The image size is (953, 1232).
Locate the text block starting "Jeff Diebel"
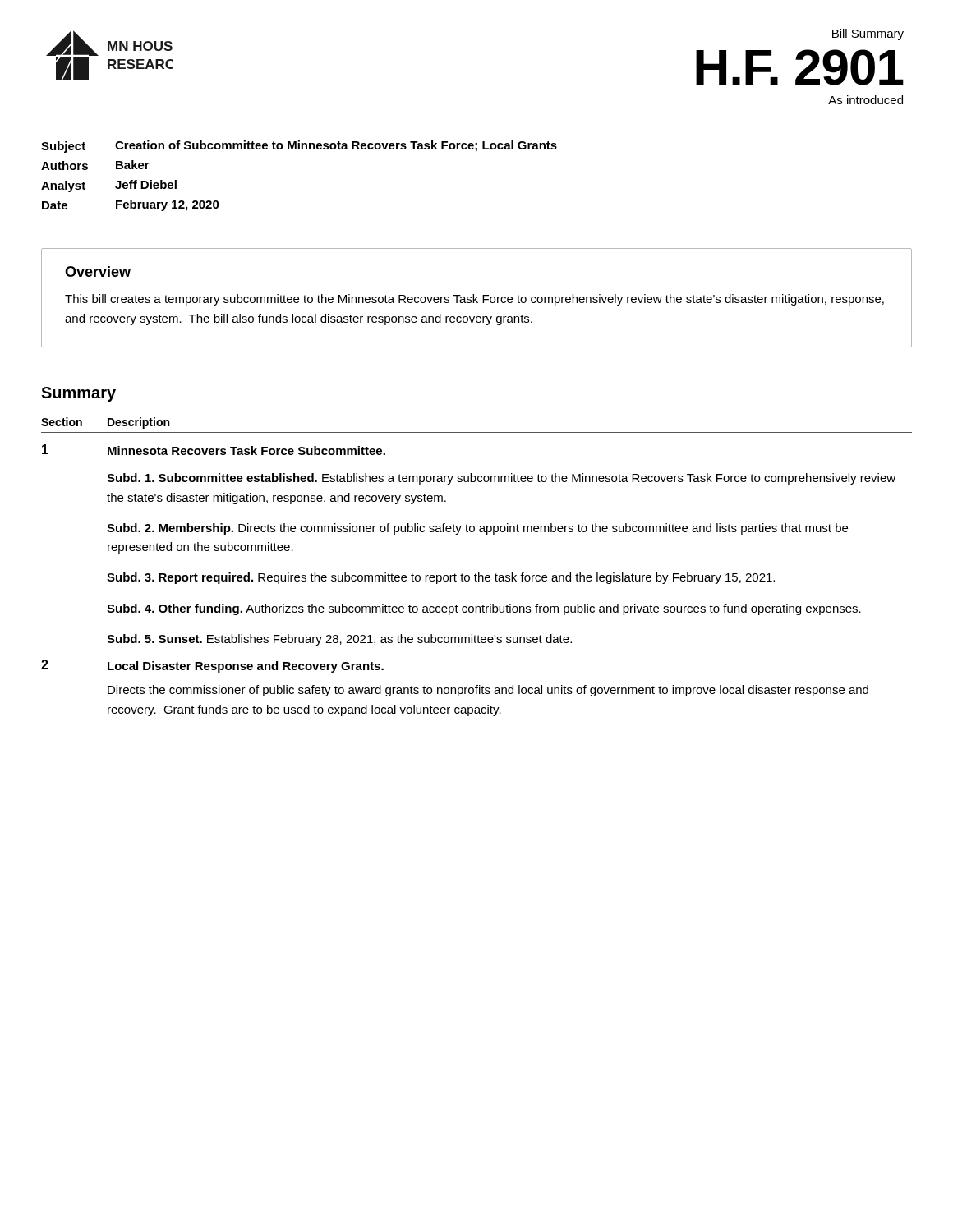click(146, 184)
